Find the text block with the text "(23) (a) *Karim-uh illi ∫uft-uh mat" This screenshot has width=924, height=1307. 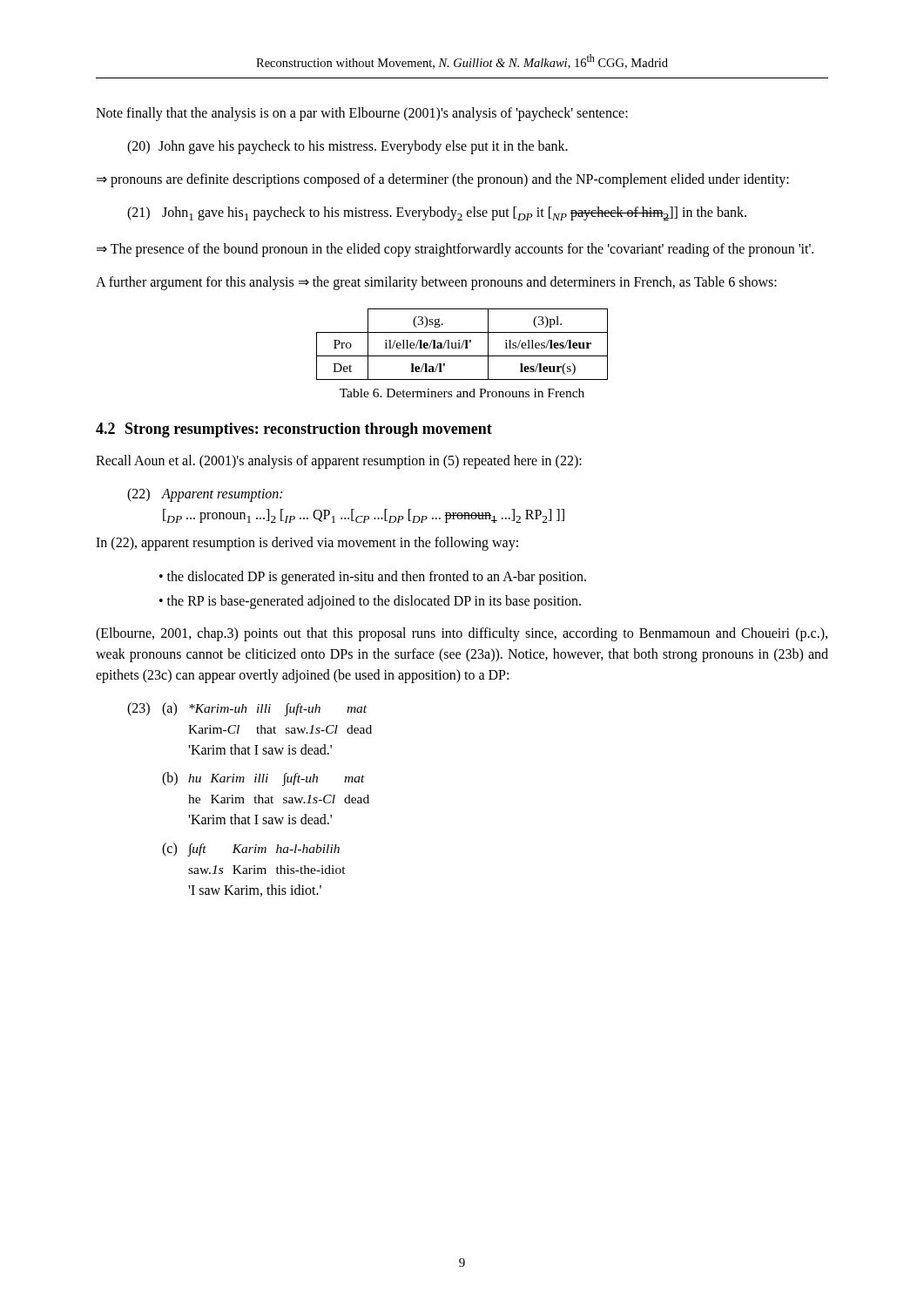[x=247, y=709]
